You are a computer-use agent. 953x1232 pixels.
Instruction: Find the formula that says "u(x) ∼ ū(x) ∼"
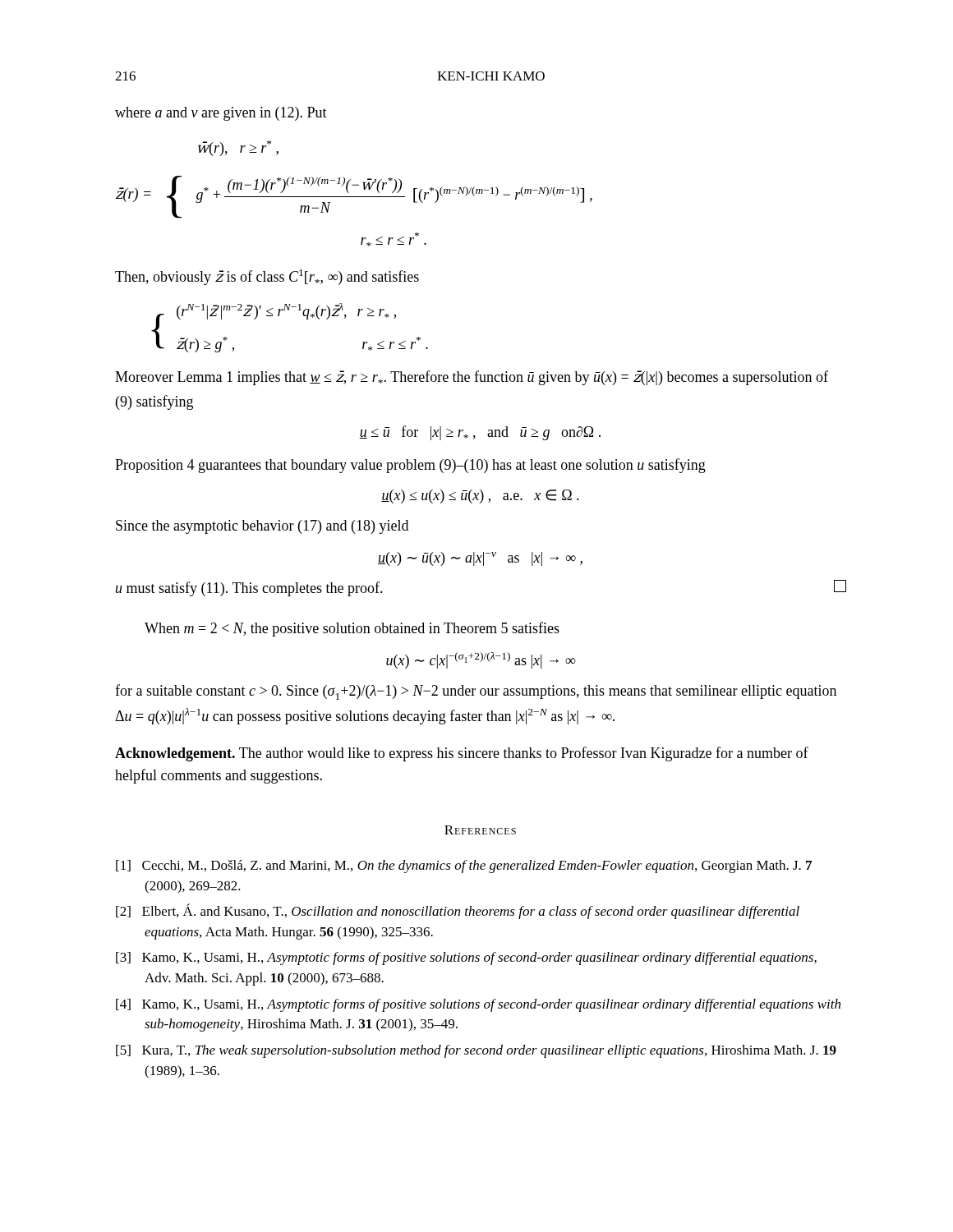pyautogui.click(x=481, y=557)
